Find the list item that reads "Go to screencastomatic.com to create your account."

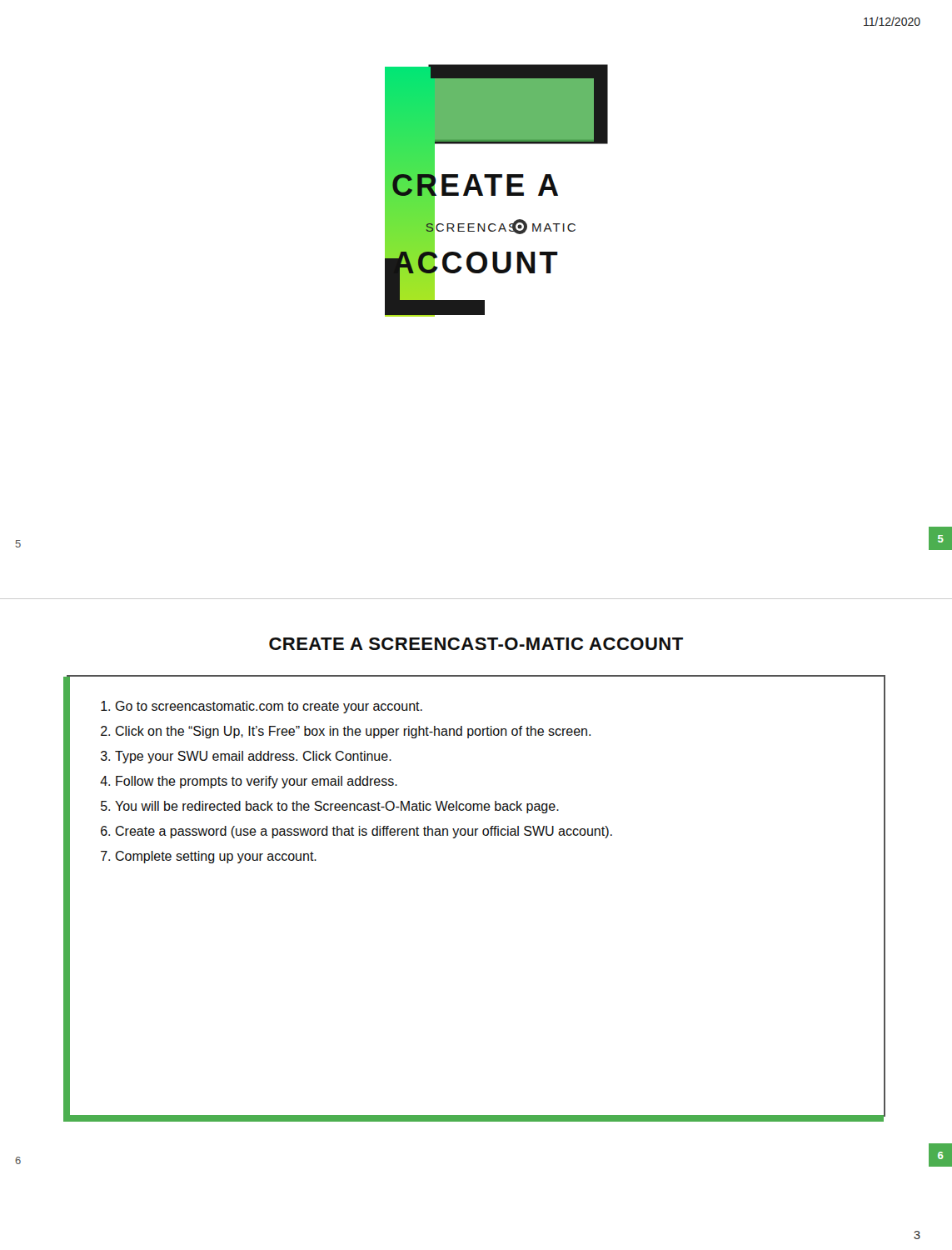(x=269, y=706)
